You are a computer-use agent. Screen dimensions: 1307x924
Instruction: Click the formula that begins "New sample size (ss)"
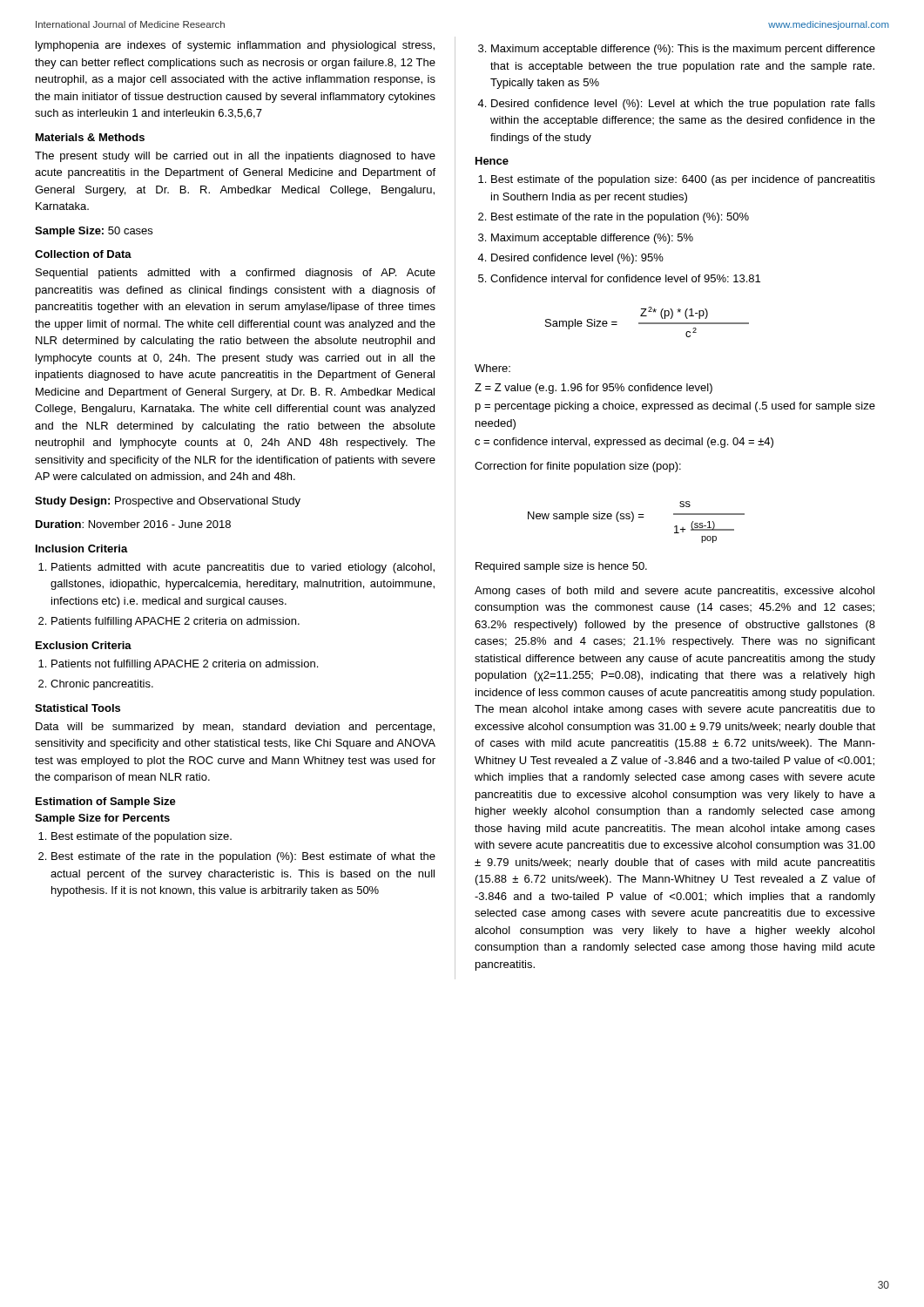click(675, 516)
